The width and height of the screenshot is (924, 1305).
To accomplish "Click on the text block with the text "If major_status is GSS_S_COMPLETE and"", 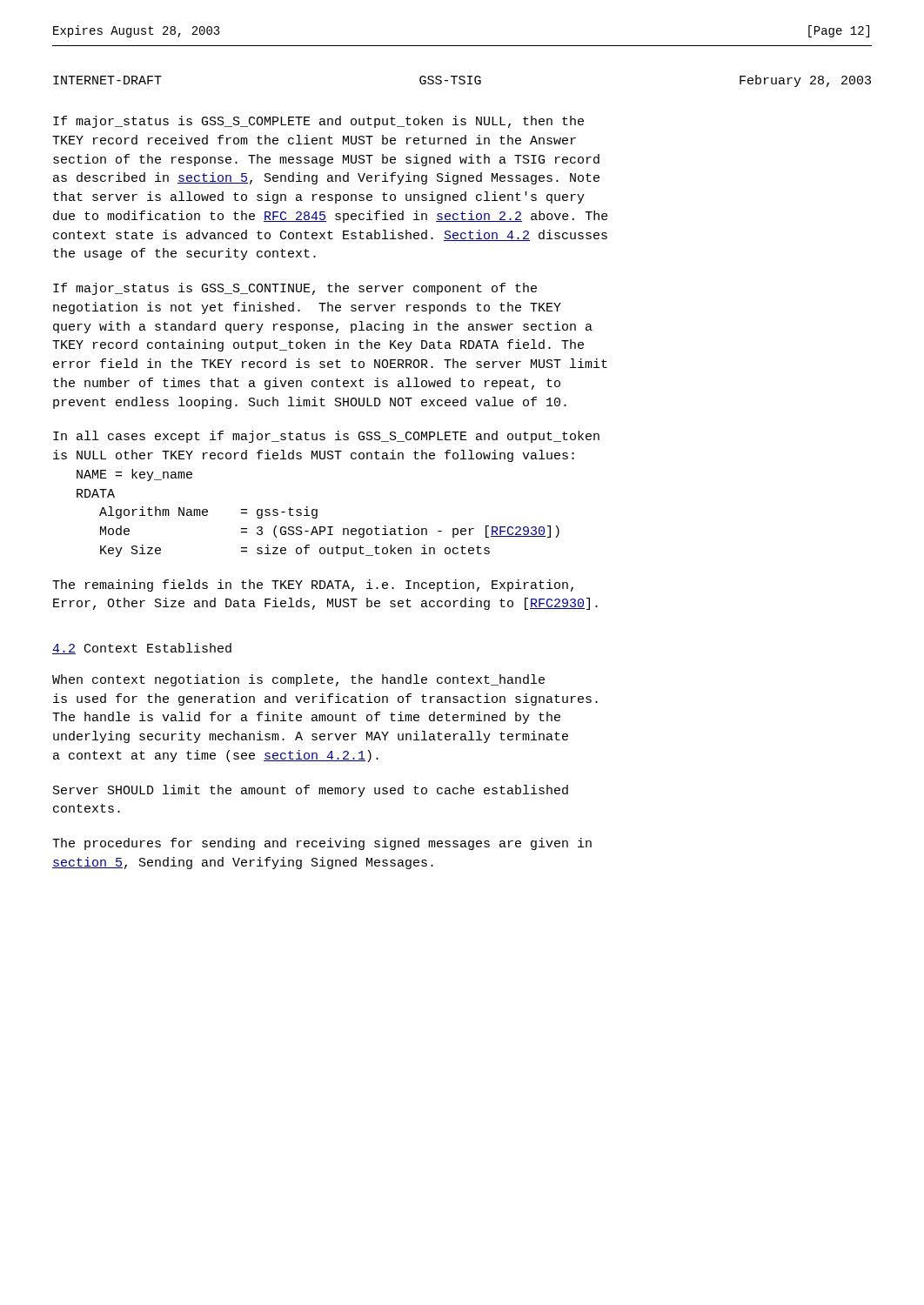I will (330, 188).
